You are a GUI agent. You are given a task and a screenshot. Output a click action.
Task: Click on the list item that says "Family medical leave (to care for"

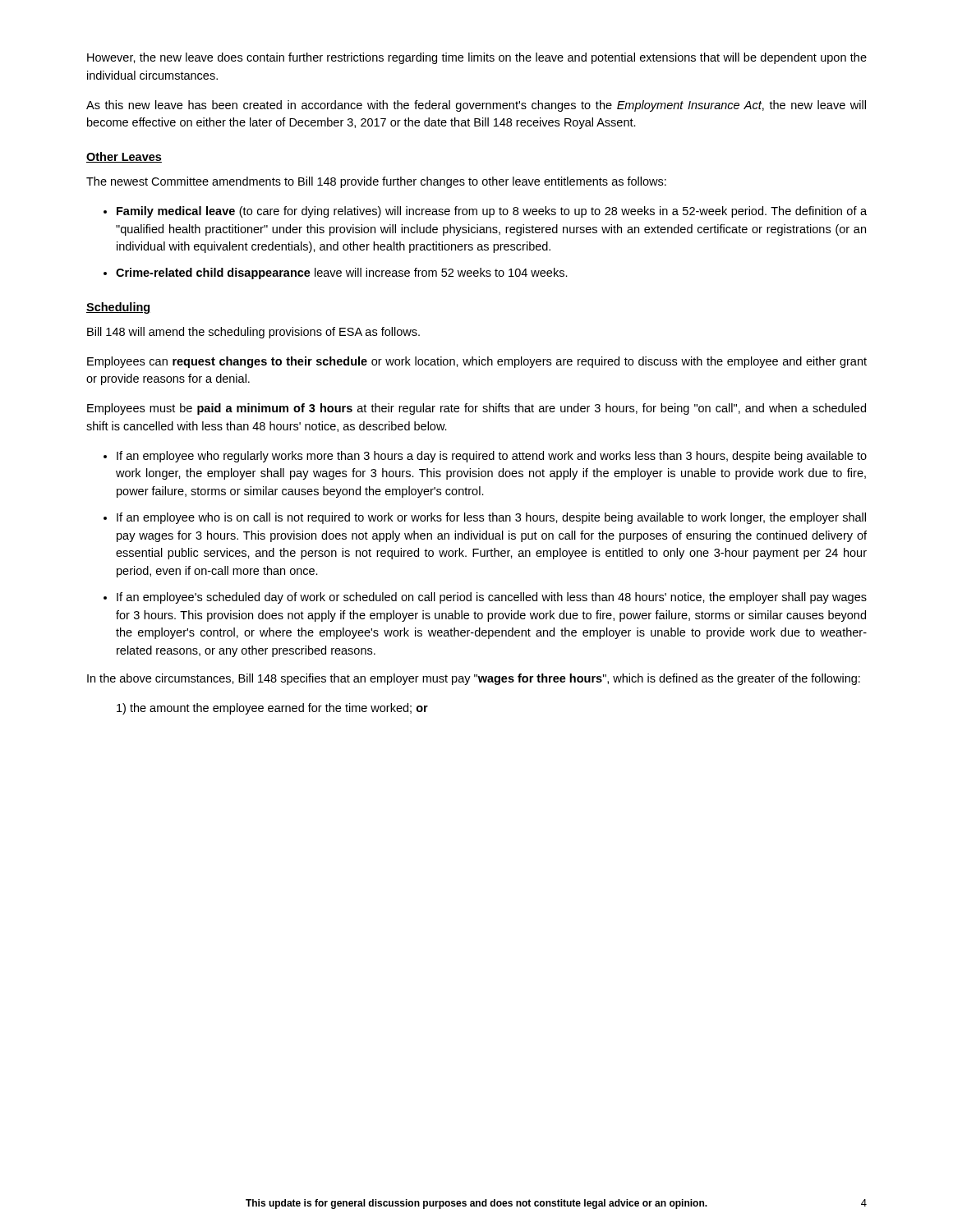491,229
